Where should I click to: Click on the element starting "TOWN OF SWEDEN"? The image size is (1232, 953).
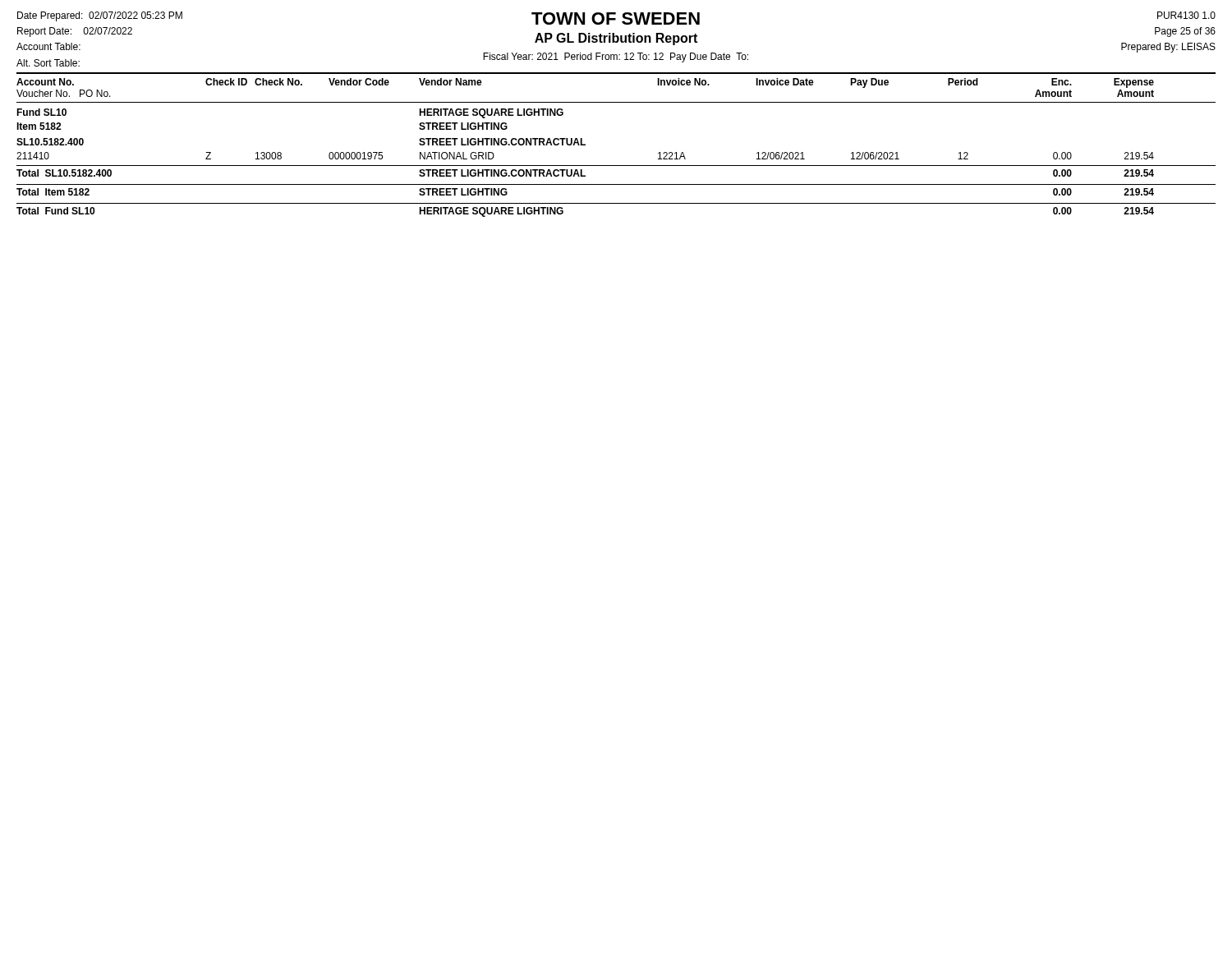(616, 18)
